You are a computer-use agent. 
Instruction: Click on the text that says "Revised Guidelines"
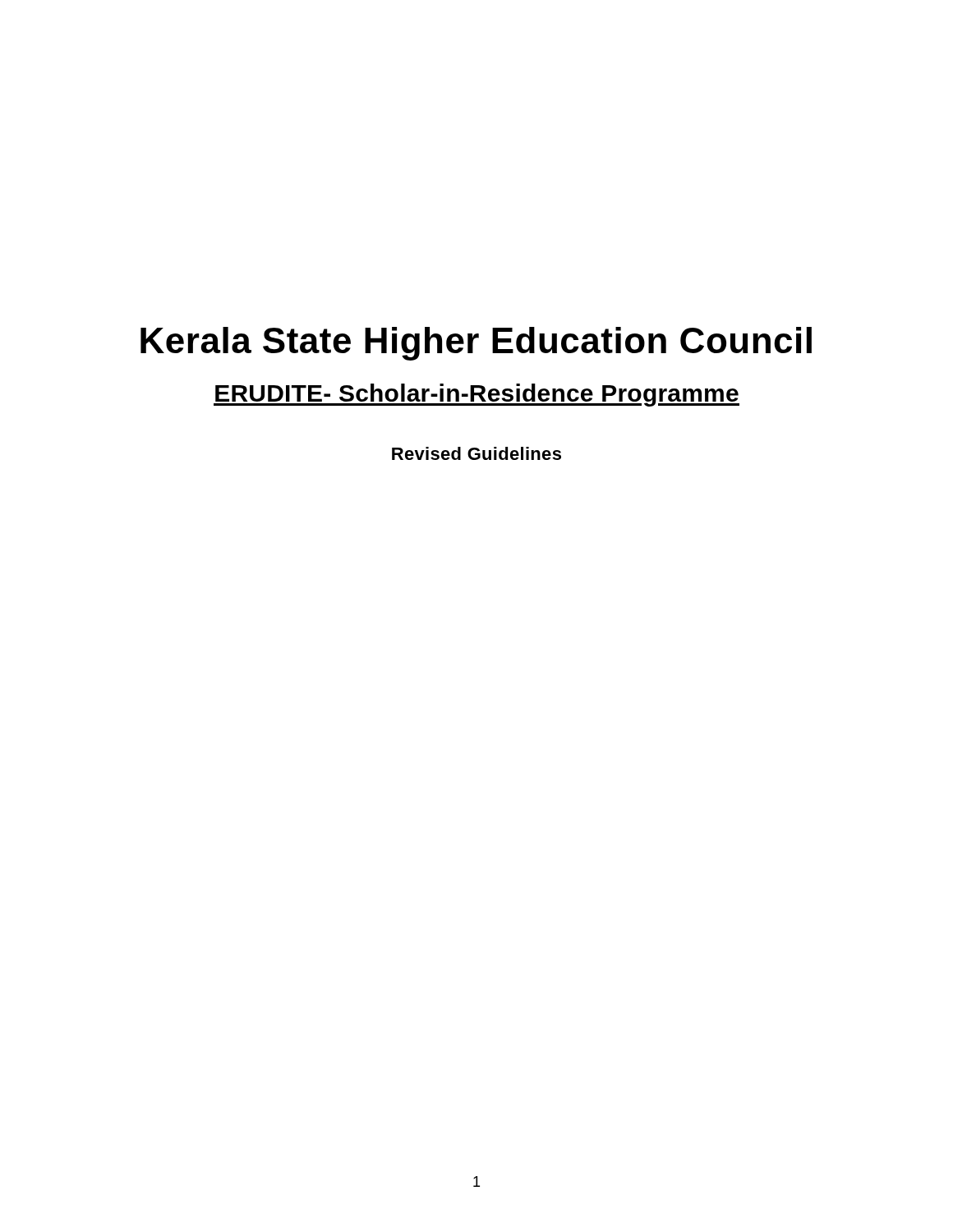coord(476,454)
